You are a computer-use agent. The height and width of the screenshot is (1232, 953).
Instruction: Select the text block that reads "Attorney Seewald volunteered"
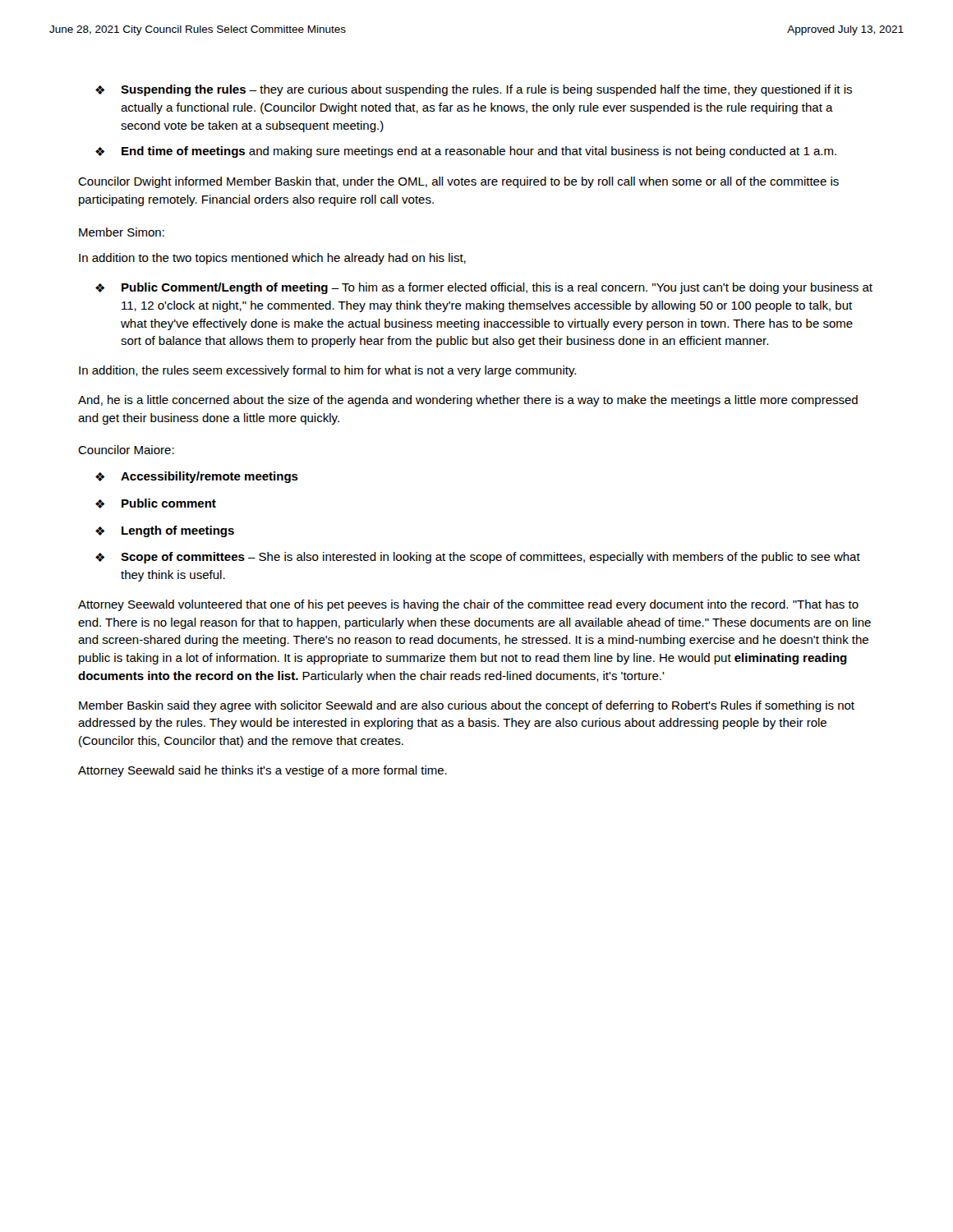point(475,640)
